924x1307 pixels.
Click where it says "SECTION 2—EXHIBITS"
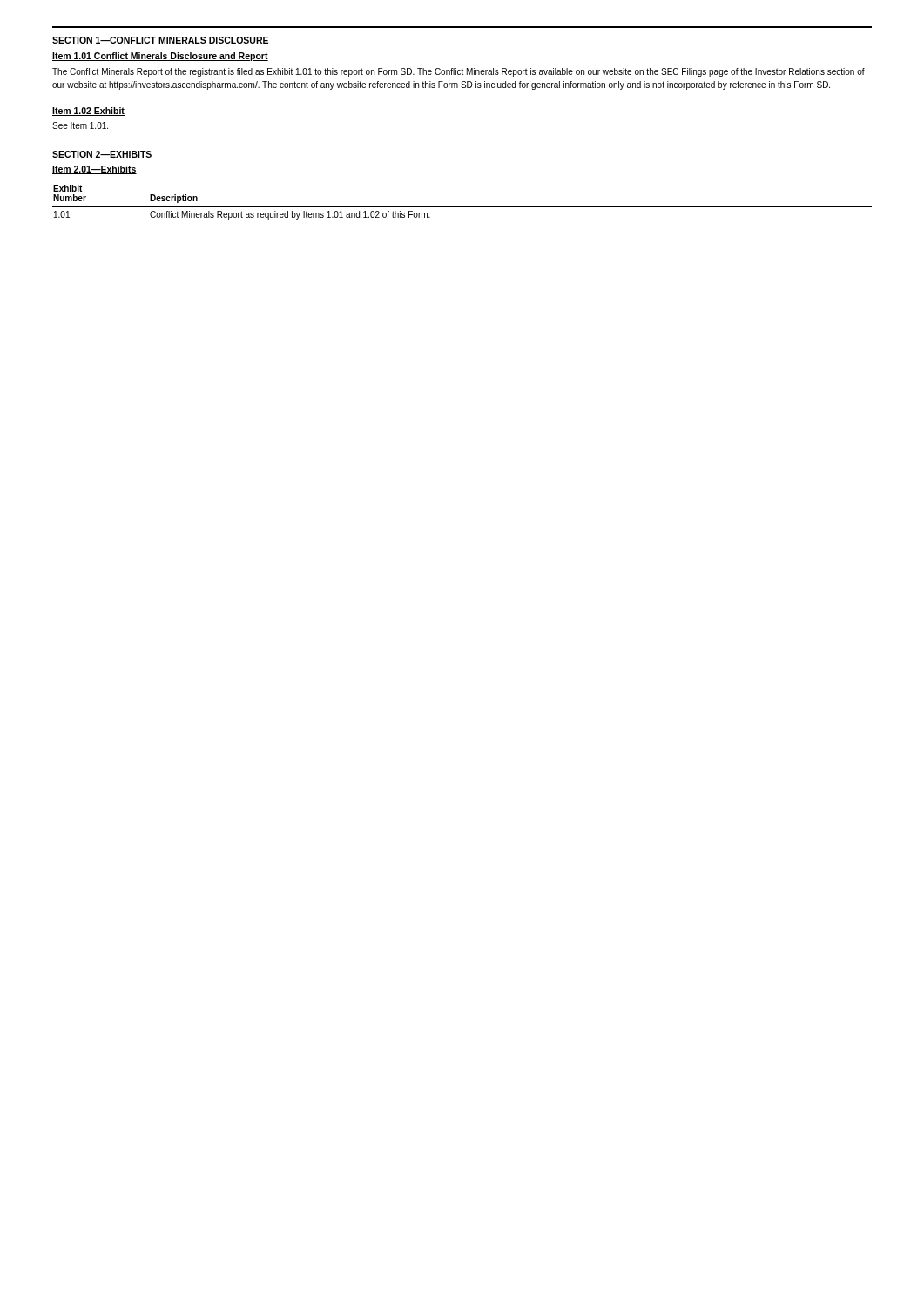[102, 154]
